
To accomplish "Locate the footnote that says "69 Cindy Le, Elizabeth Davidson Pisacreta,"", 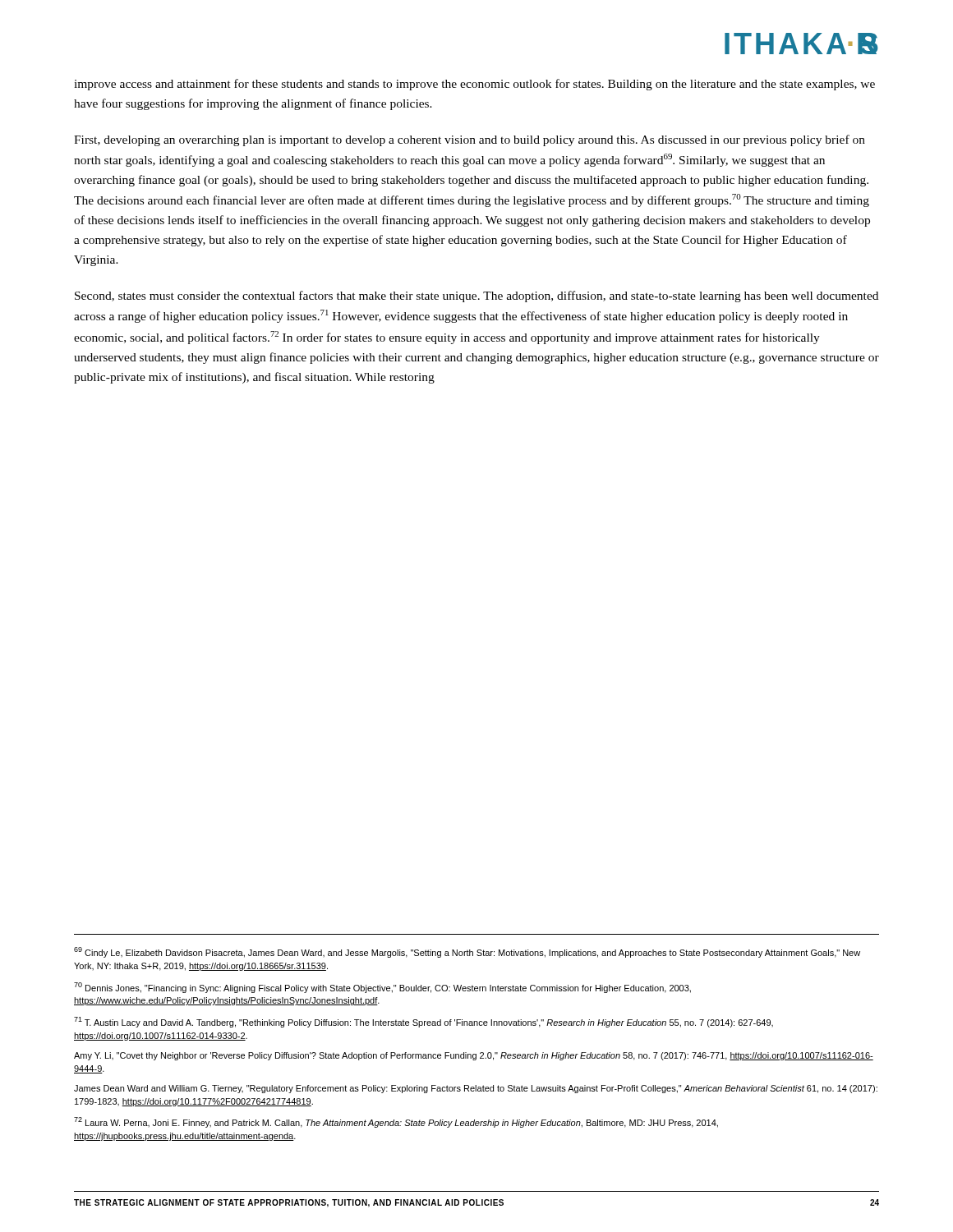I will point(467,958).
